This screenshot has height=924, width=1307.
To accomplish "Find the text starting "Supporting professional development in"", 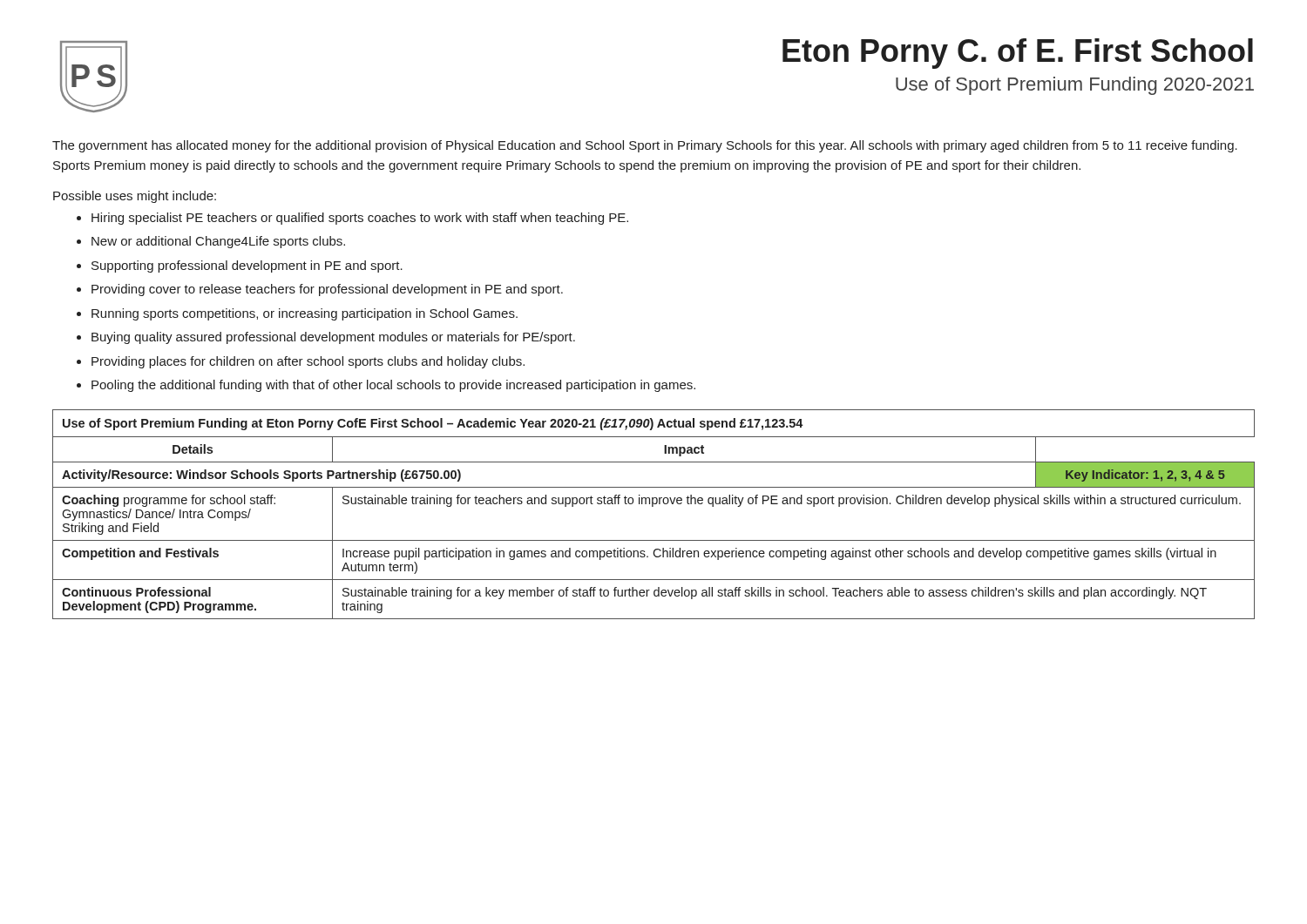I will coord(247,265).
